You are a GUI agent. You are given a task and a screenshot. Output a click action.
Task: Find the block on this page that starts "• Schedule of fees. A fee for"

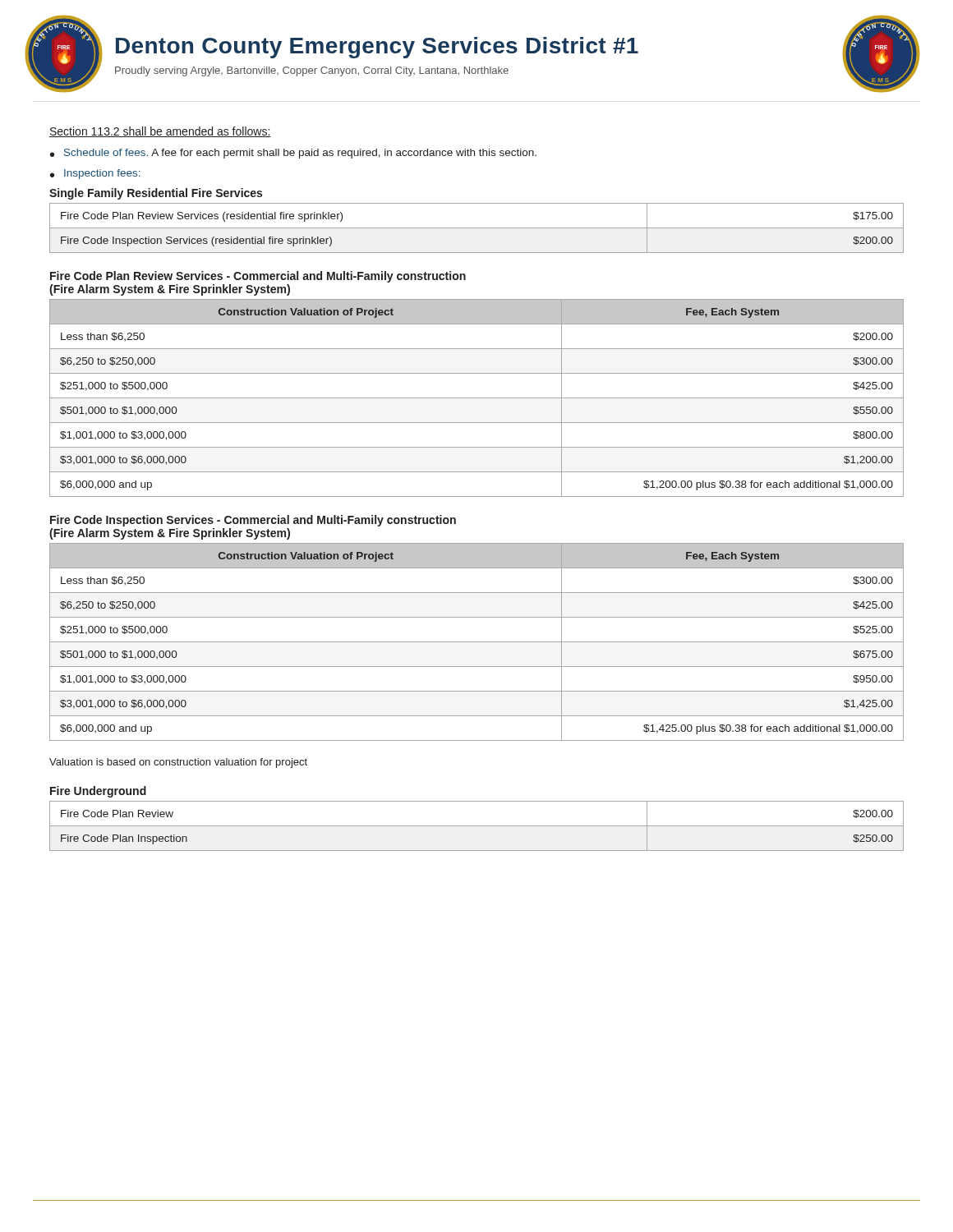pyautogui.click(x=293, y=154)
